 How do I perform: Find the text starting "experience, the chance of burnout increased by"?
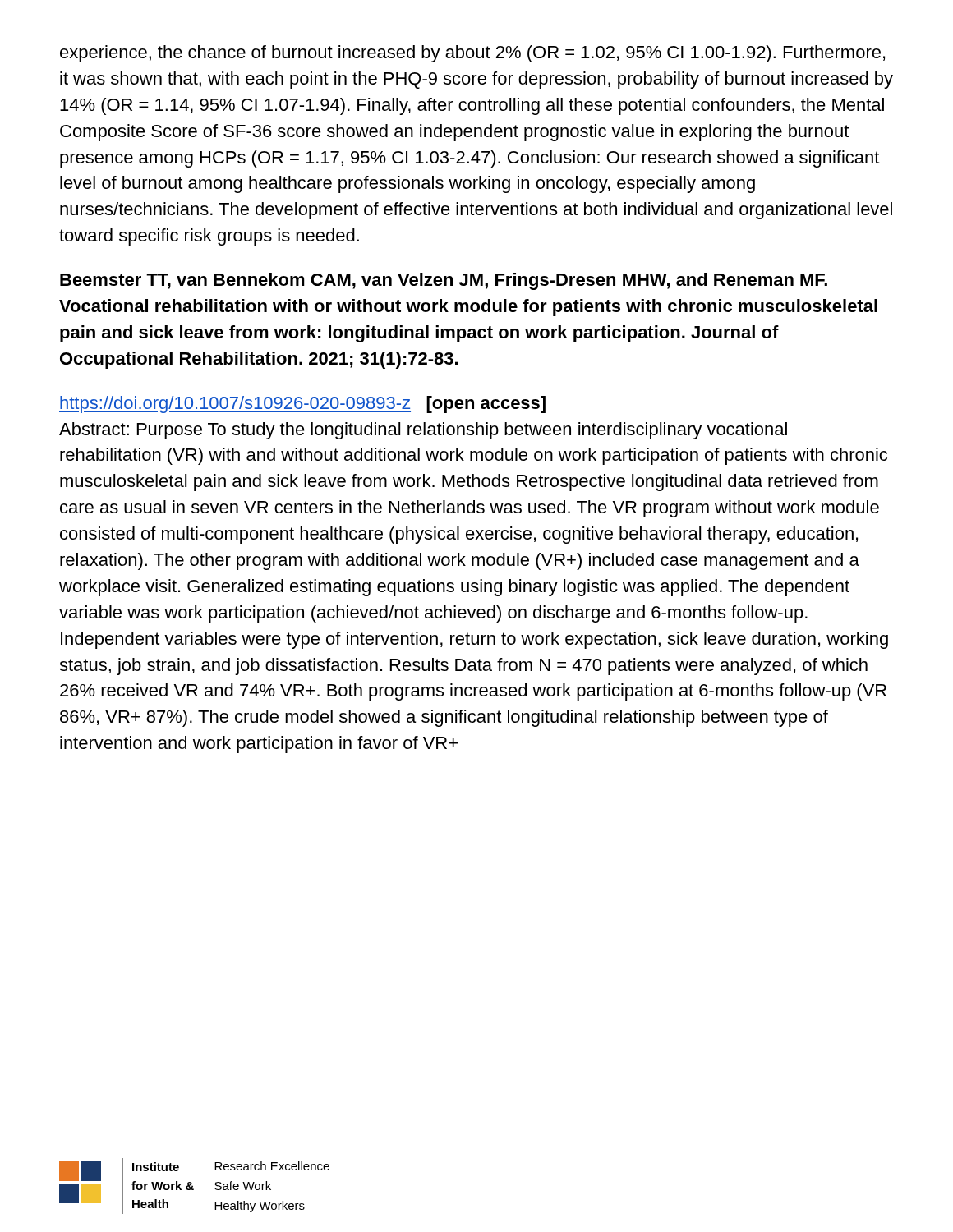[x=476, y=144]
